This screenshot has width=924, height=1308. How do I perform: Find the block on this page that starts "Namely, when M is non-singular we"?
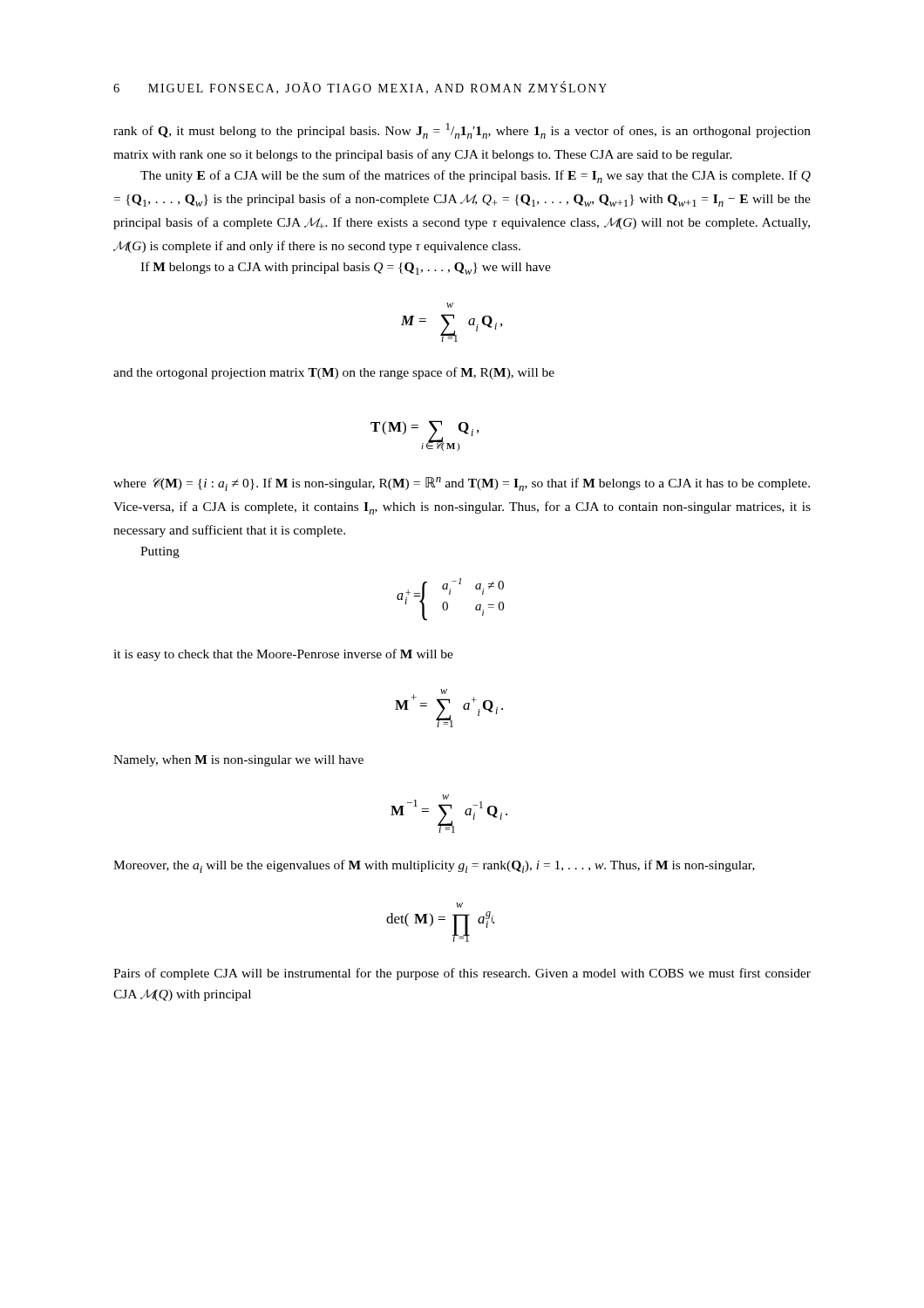point(239,759)
